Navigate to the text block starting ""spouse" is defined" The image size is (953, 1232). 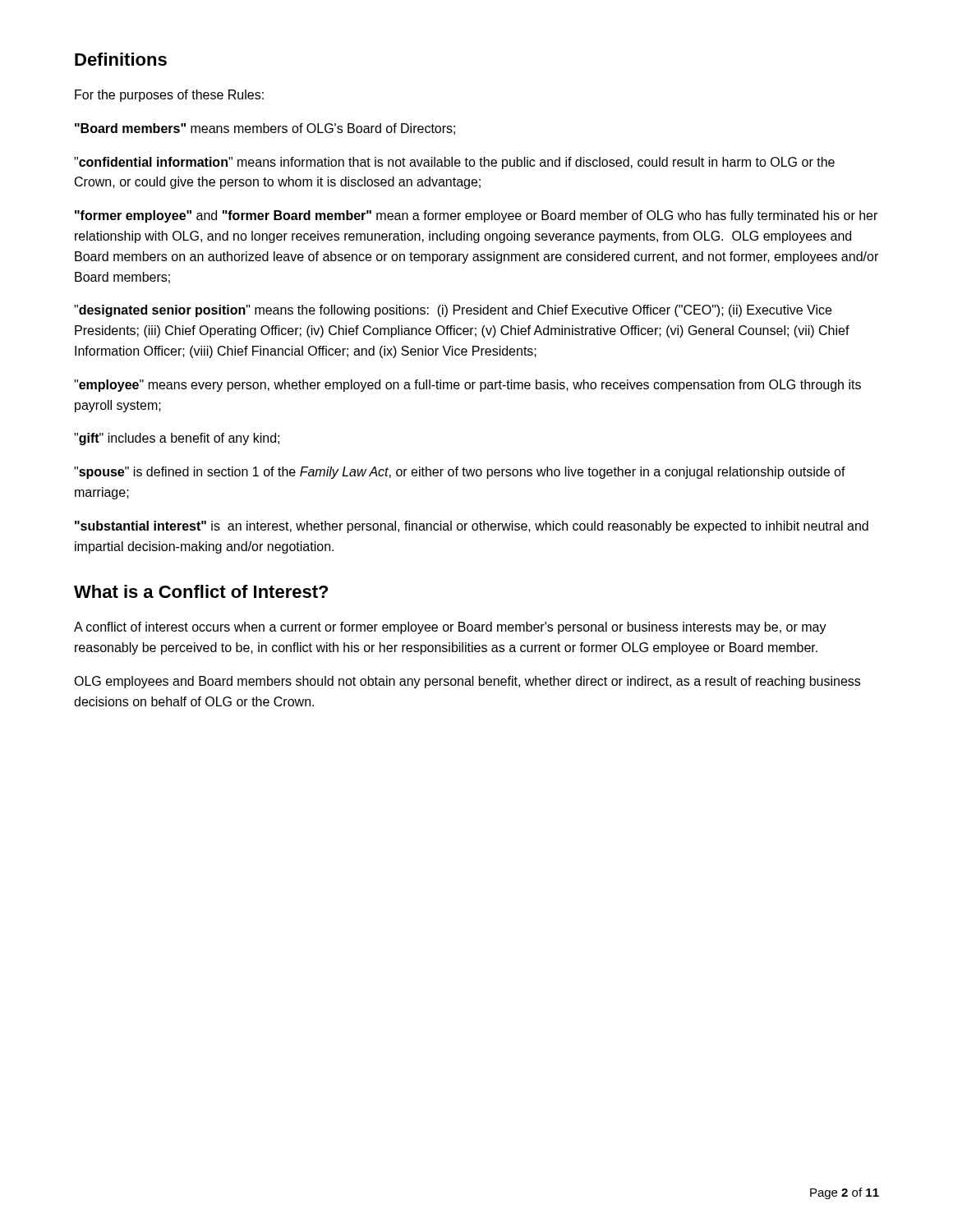point(459,482)
